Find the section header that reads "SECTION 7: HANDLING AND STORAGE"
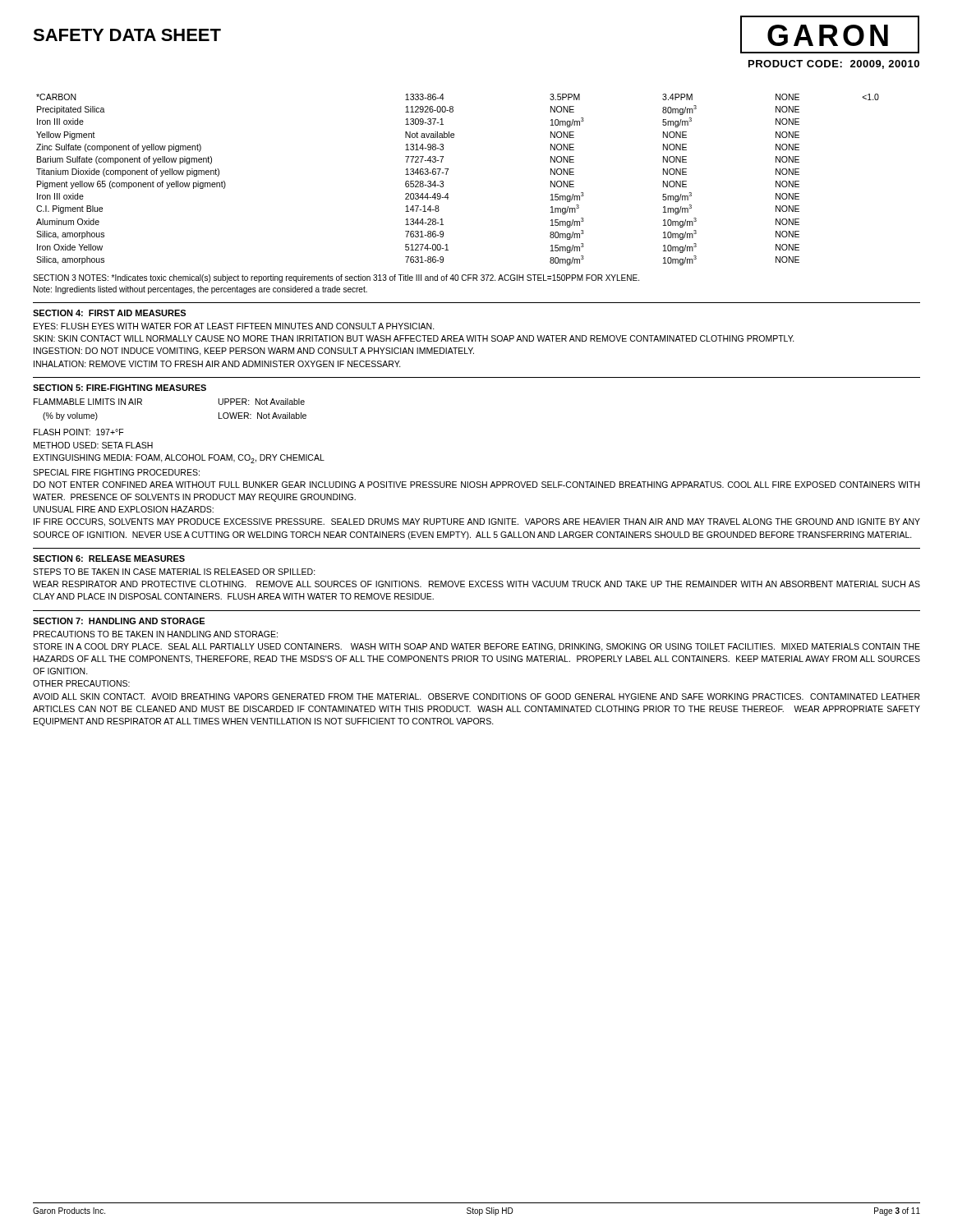The width and height of the screenshot is (953, 1232). click(119, 621)
